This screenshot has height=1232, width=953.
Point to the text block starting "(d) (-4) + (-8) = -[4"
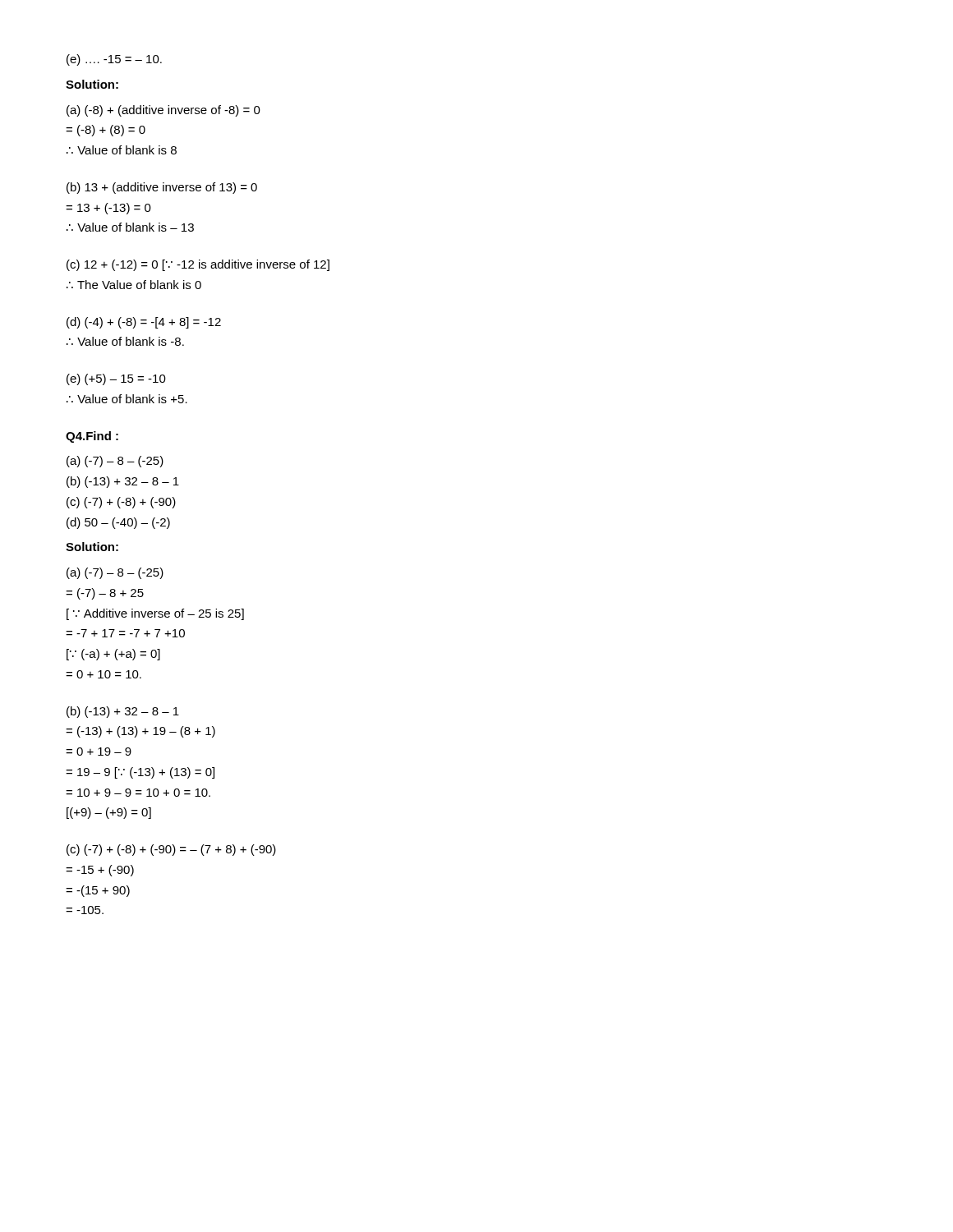coord(143,331)
